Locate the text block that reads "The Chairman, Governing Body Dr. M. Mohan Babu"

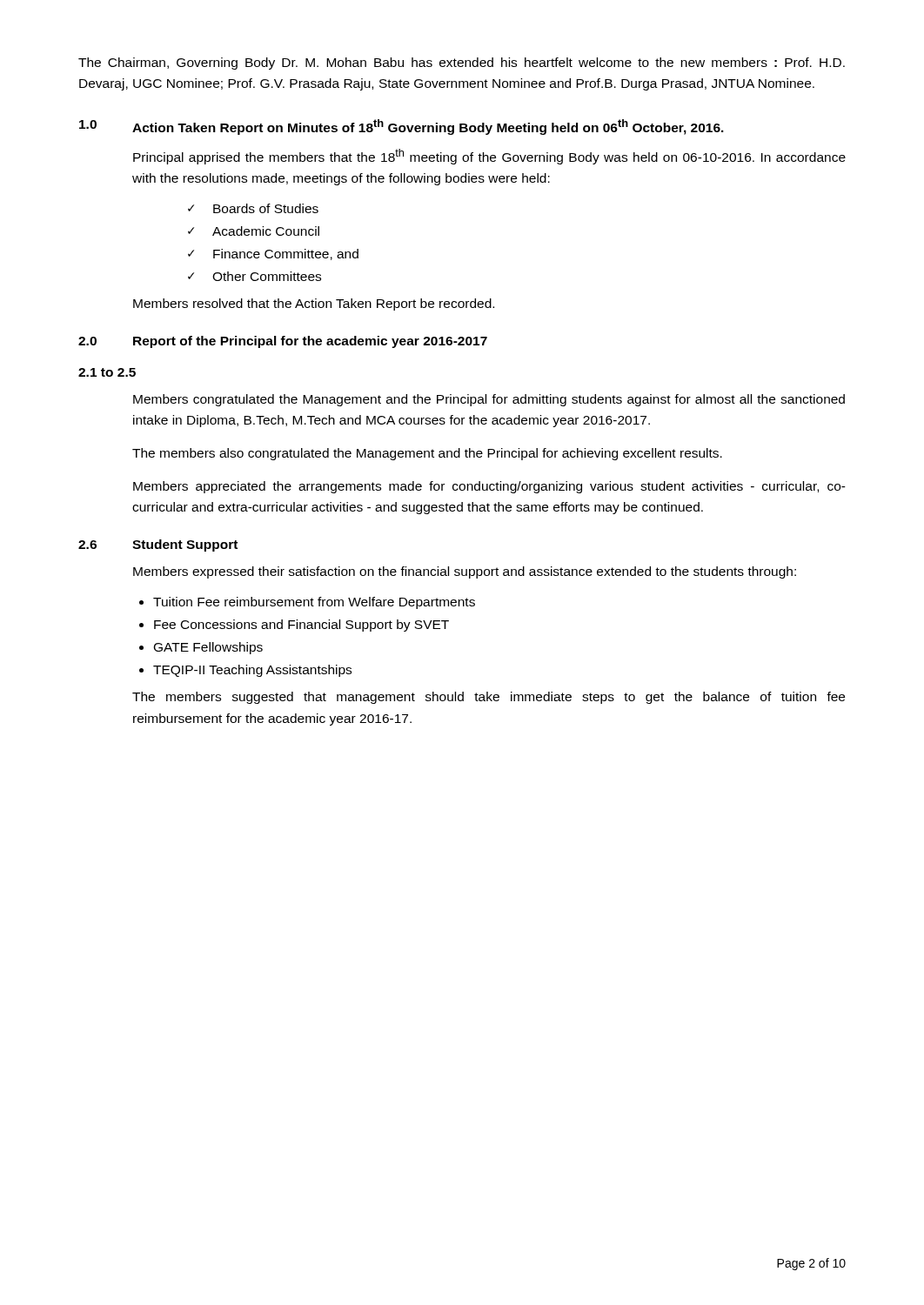click(462, 73)
